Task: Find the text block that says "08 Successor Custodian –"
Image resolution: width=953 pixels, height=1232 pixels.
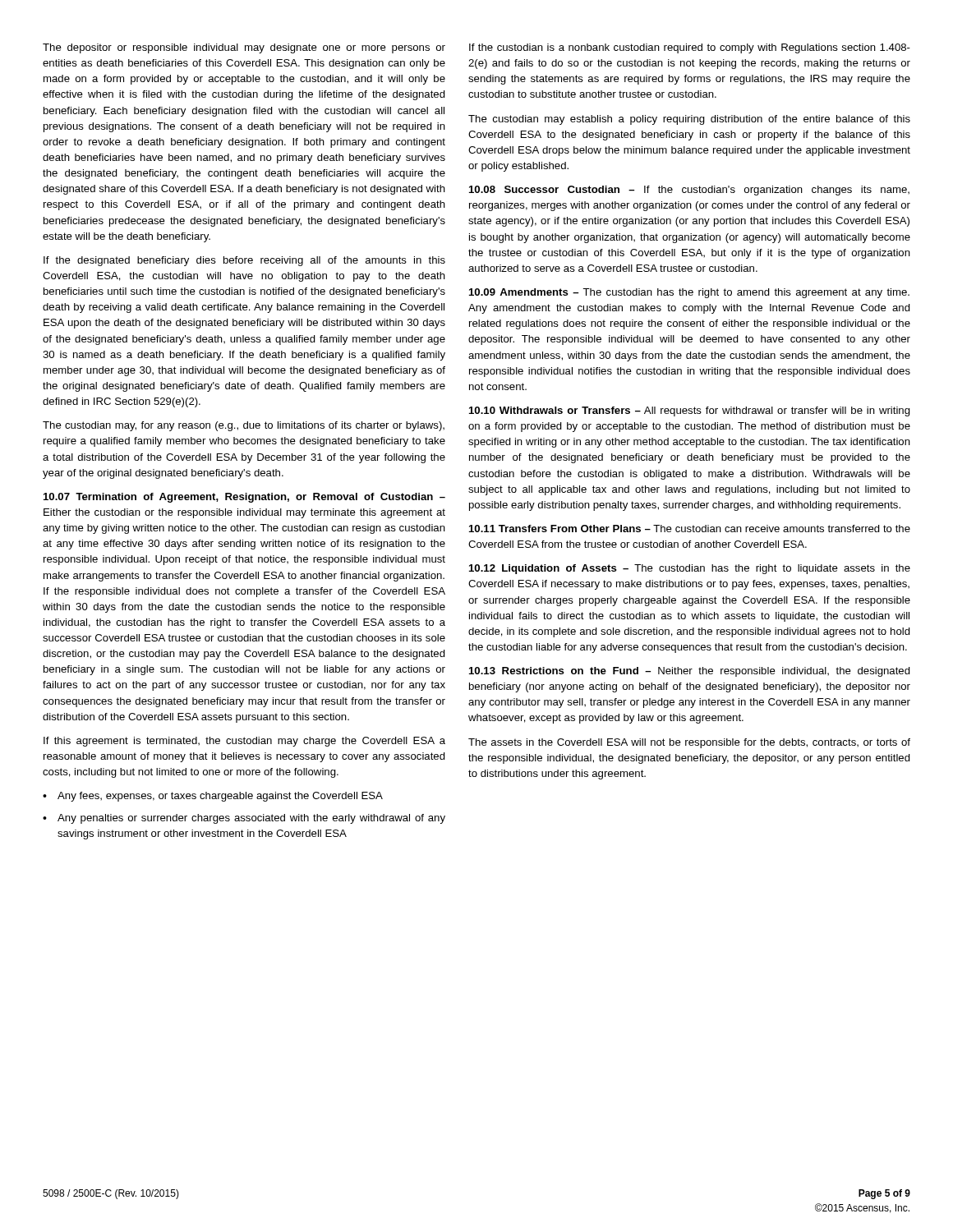Action: click(x=689, y=229)
